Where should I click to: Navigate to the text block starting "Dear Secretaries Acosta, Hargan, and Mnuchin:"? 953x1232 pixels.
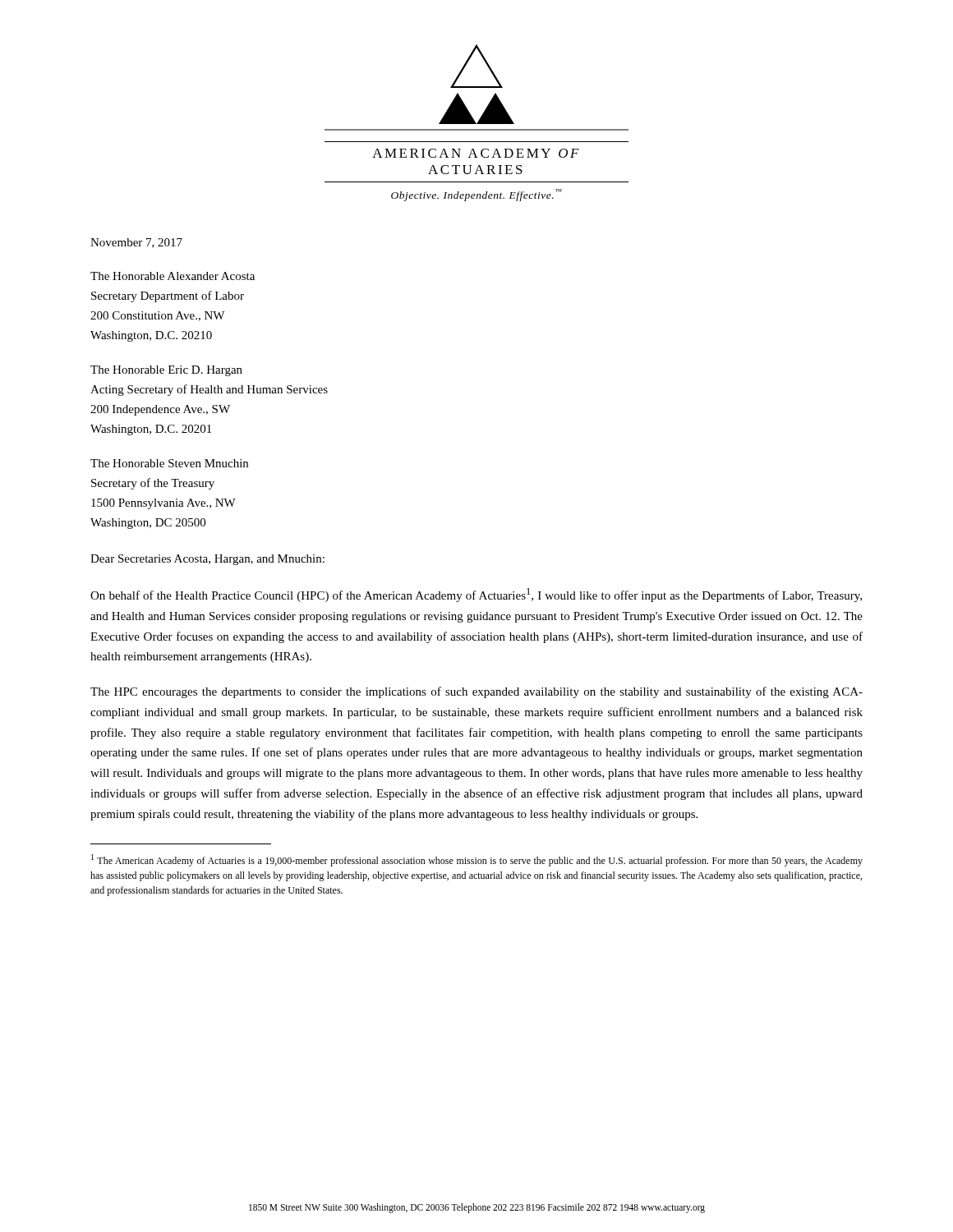coord(208,559)
